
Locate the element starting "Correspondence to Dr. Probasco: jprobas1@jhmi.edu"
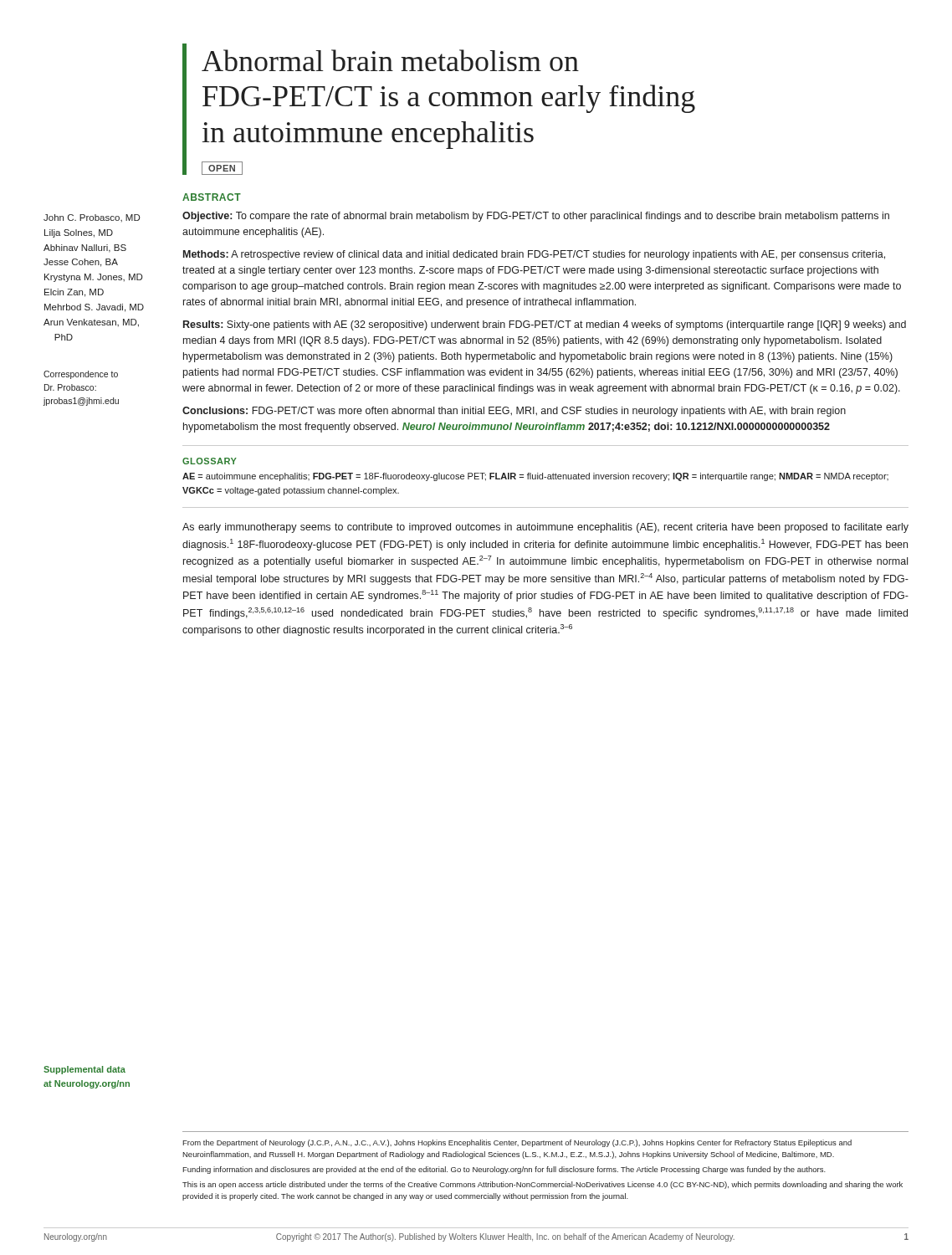[x=81, y=387]
